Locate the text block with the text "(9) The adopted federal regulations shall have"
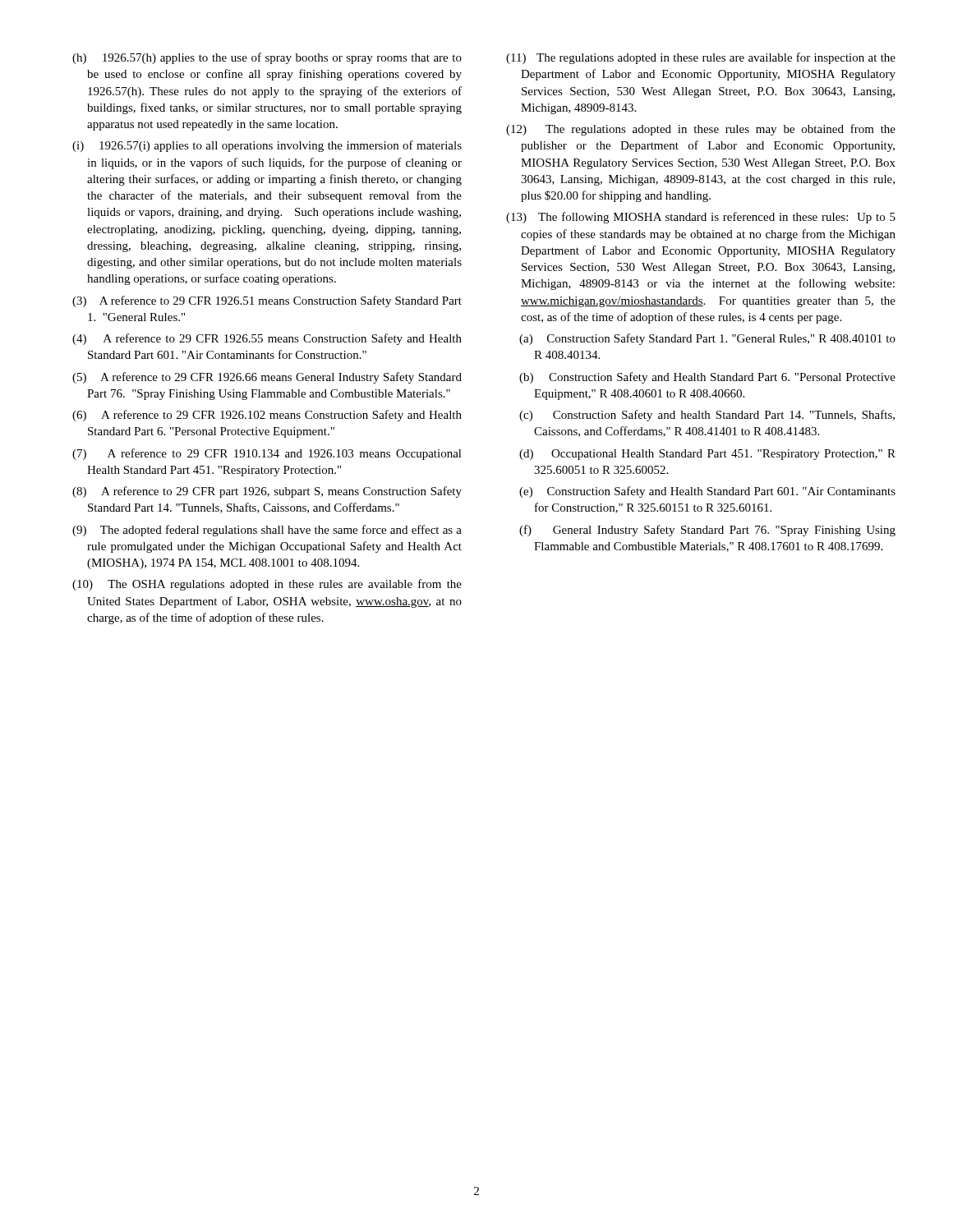Screen dimensions: 1232x953 click(x=267, y=546)
